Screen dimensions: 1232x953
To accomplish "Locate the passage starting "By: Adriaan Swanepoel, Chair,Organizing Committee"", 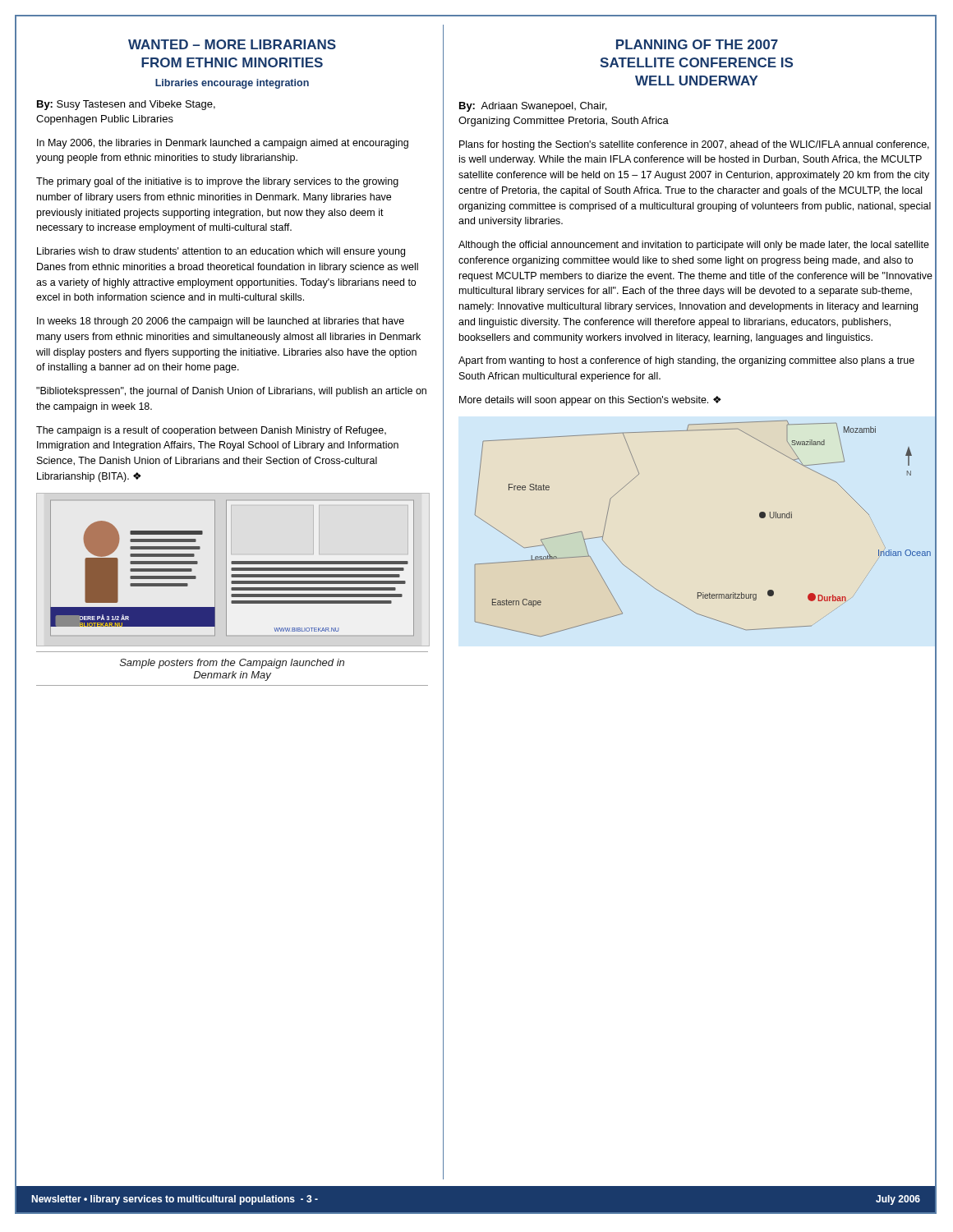I will (x=563, y=113).
